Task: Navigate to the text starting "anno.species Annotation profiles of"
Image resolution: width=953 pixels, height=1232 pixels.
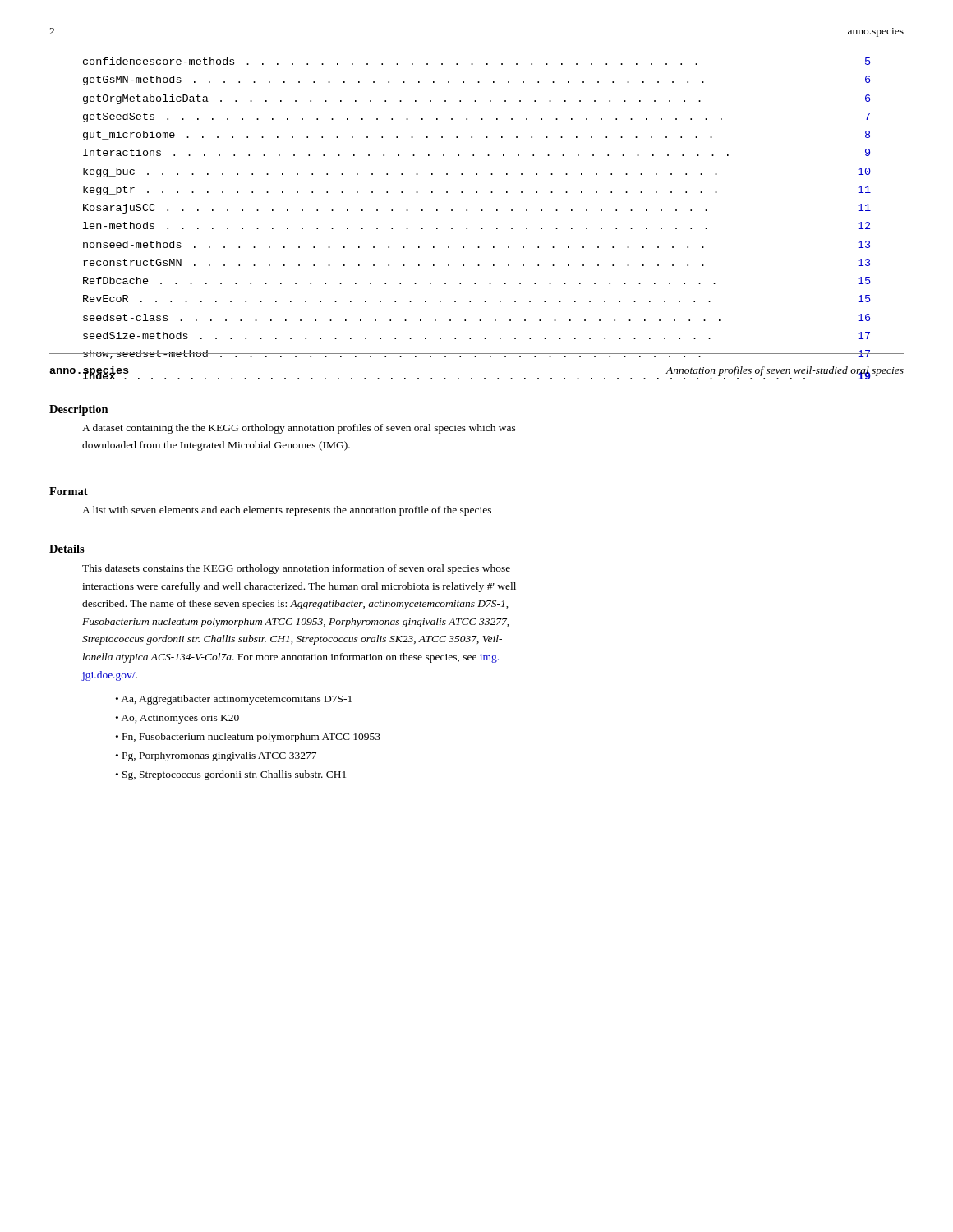Action: pyautogui.click(x=476, y=370)
